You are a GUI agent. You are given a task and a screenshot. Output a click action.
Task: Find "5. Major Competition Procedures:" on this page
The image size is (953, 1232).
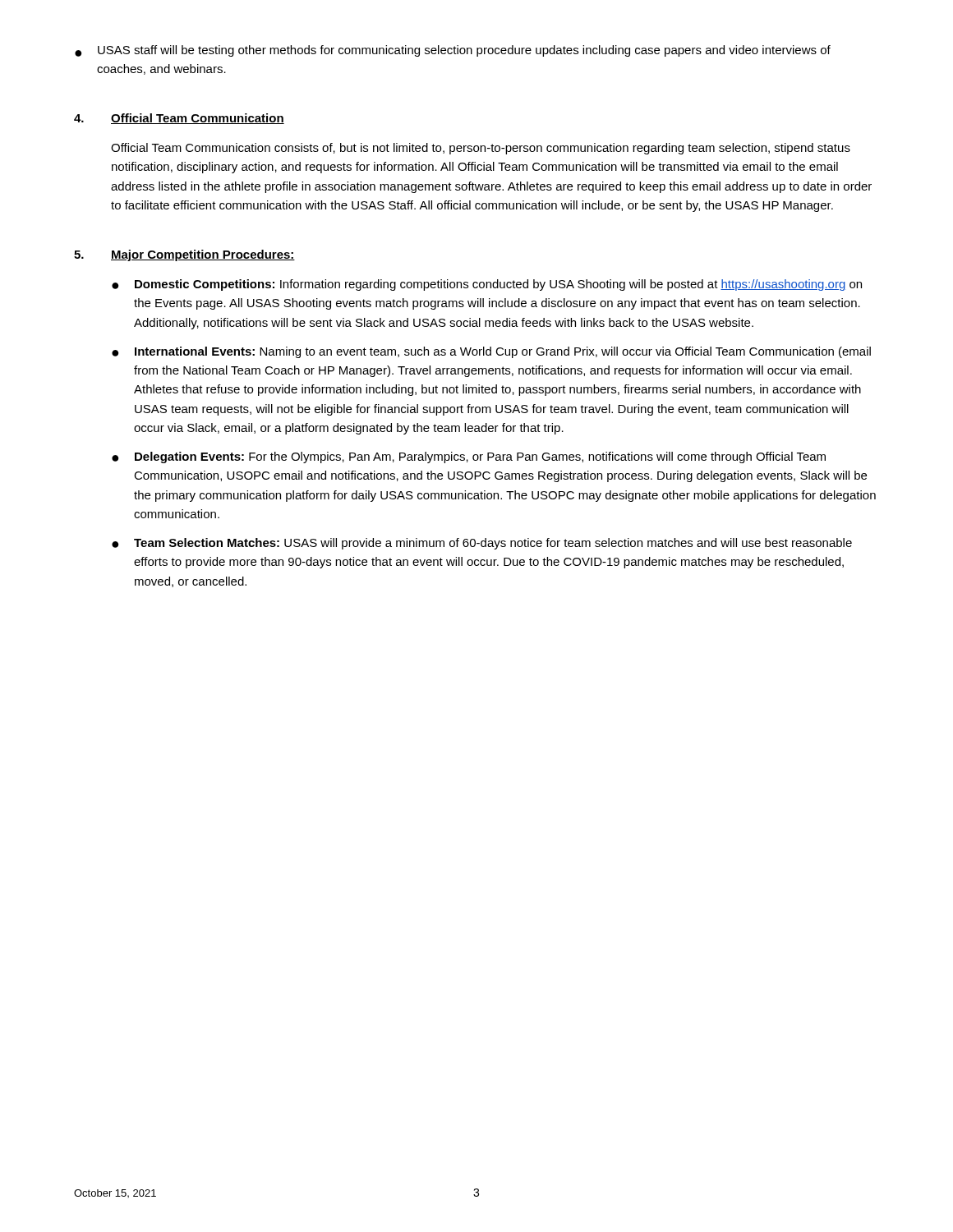click(x=184, y=254)
